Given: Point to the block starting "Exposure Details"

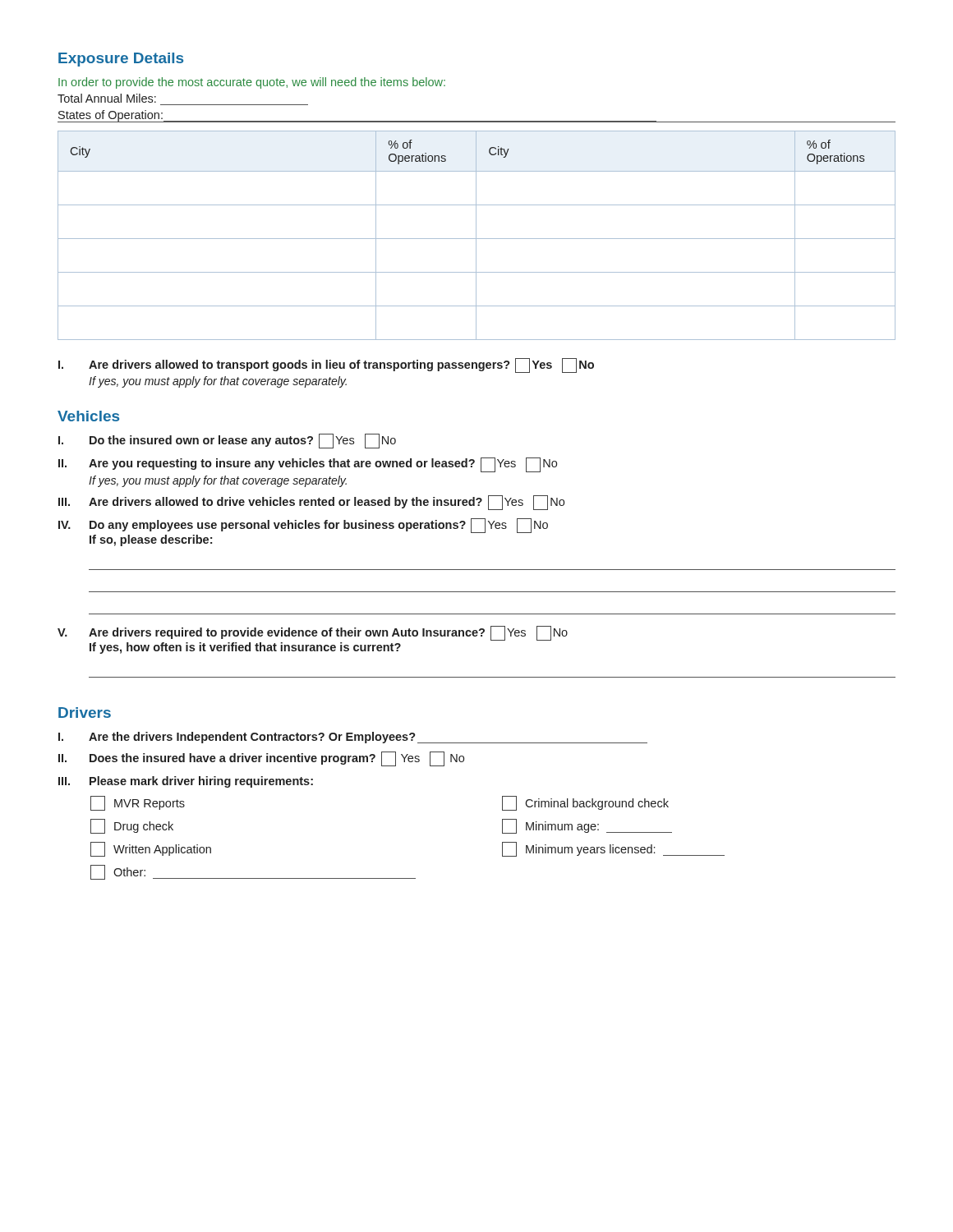Looking at the screenshot, I should click(x=121, y=58).
